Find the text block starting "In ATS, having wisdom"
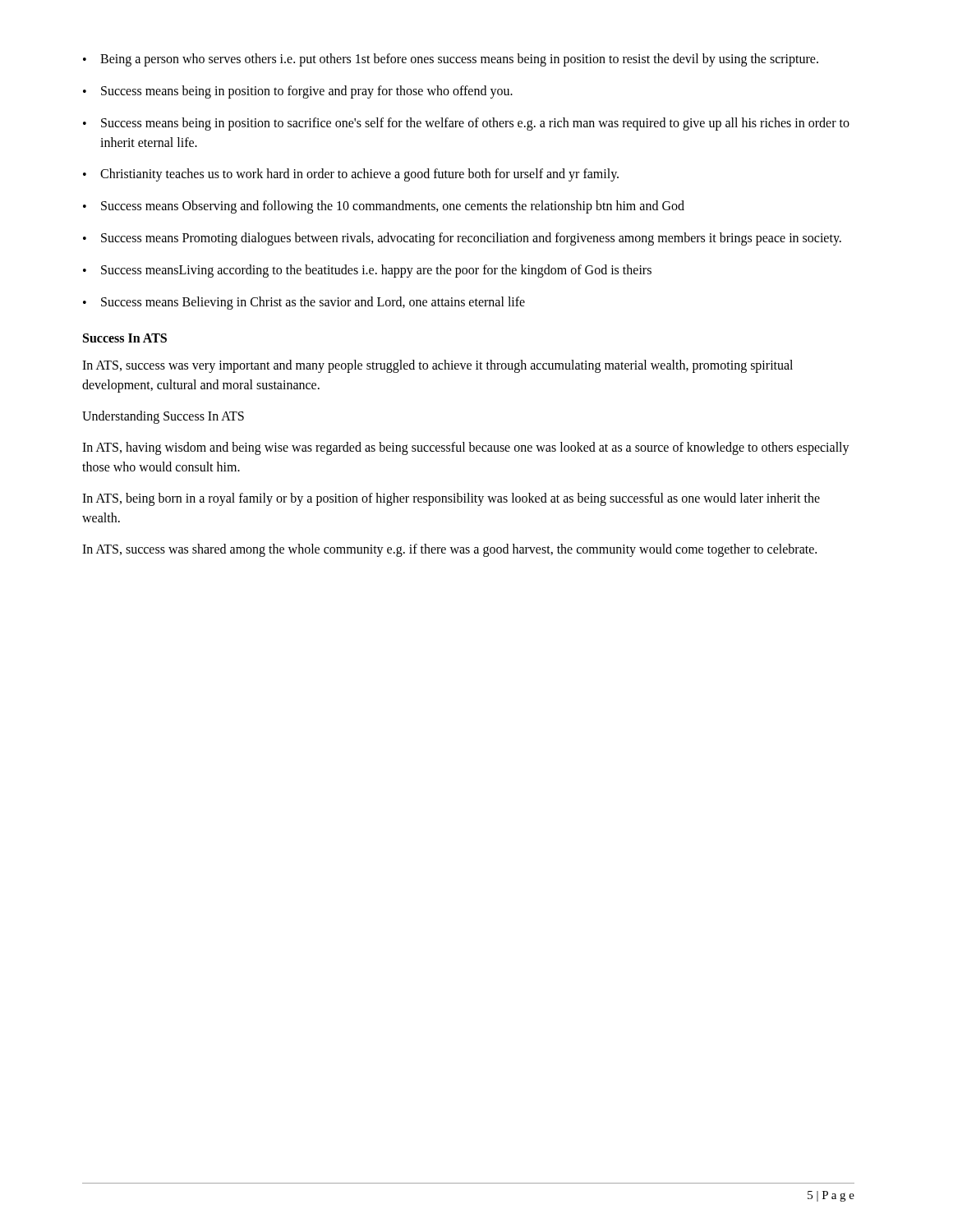The image size is (953, 1232). click(466, 457)
